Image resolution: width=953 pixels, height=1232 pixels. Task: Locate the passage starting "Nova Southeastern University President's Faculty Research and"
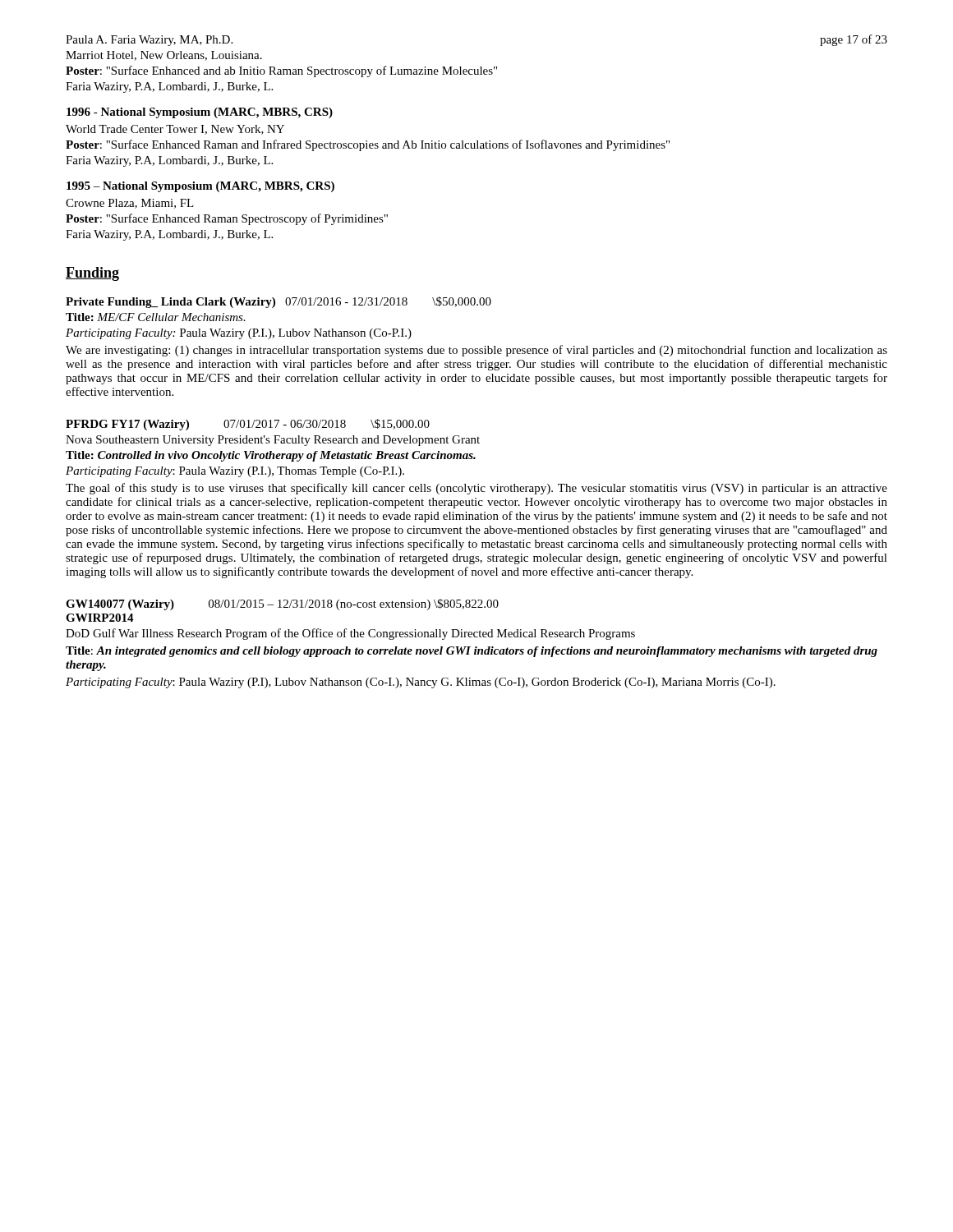pyautogui.click(x=273, y=439)
